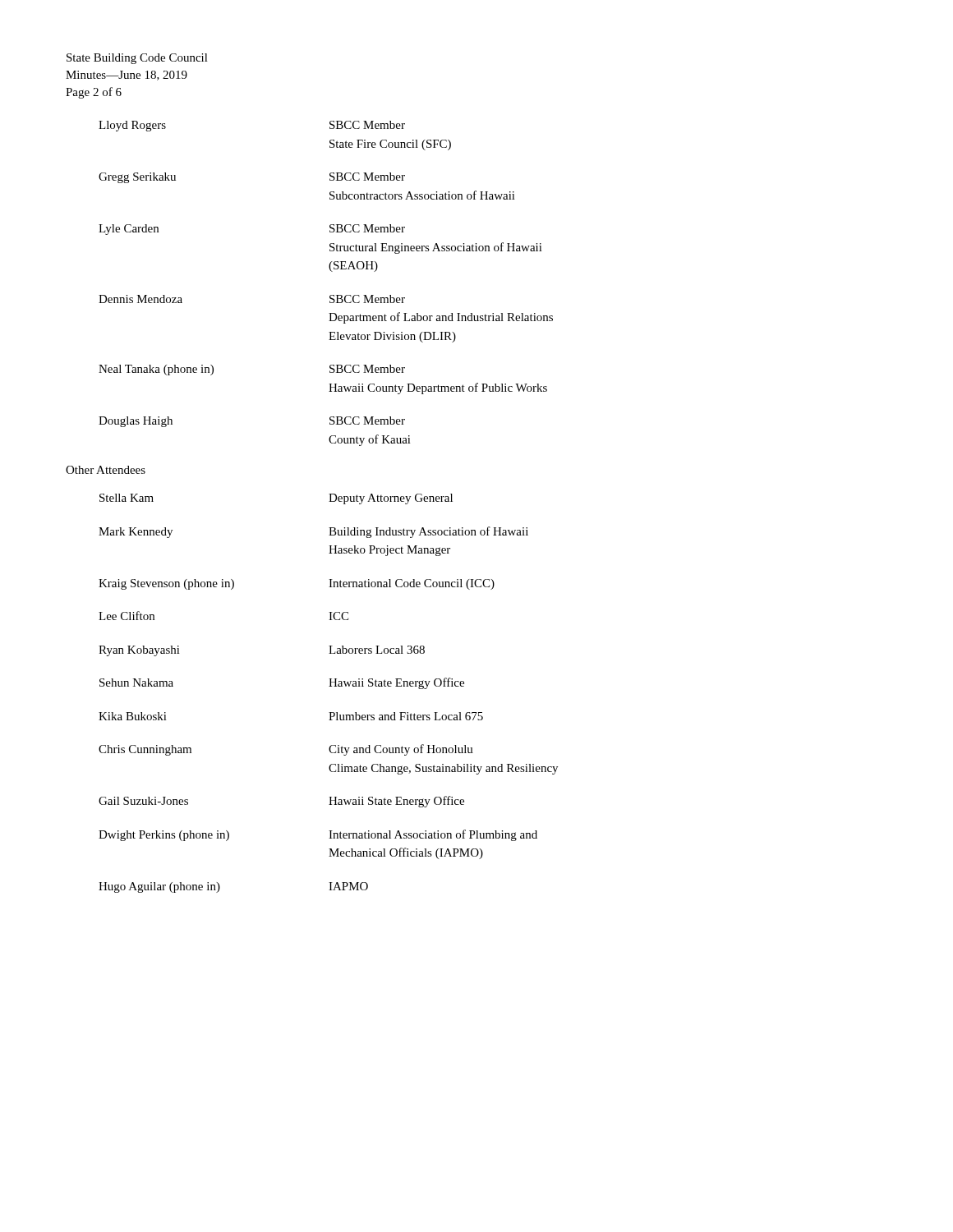Where is the passage that starts "Douglas Haigh SBCC MemberCounty of"?
This screenshot has width=953, height=1232.
[x=138, y=422]
